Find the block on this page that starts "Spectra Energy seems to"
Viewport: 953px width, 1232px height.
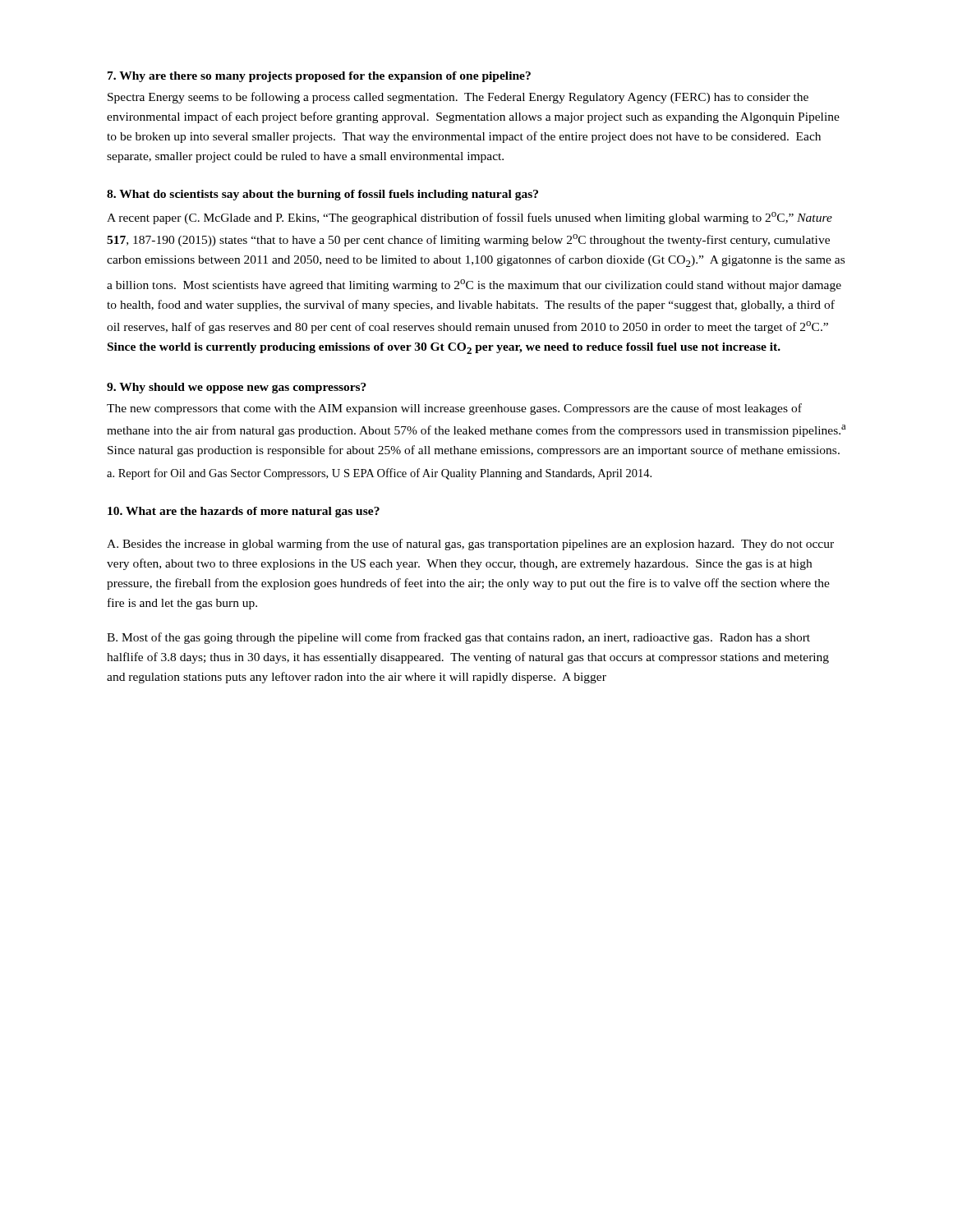pyautogui.click(x=476, y=127)
